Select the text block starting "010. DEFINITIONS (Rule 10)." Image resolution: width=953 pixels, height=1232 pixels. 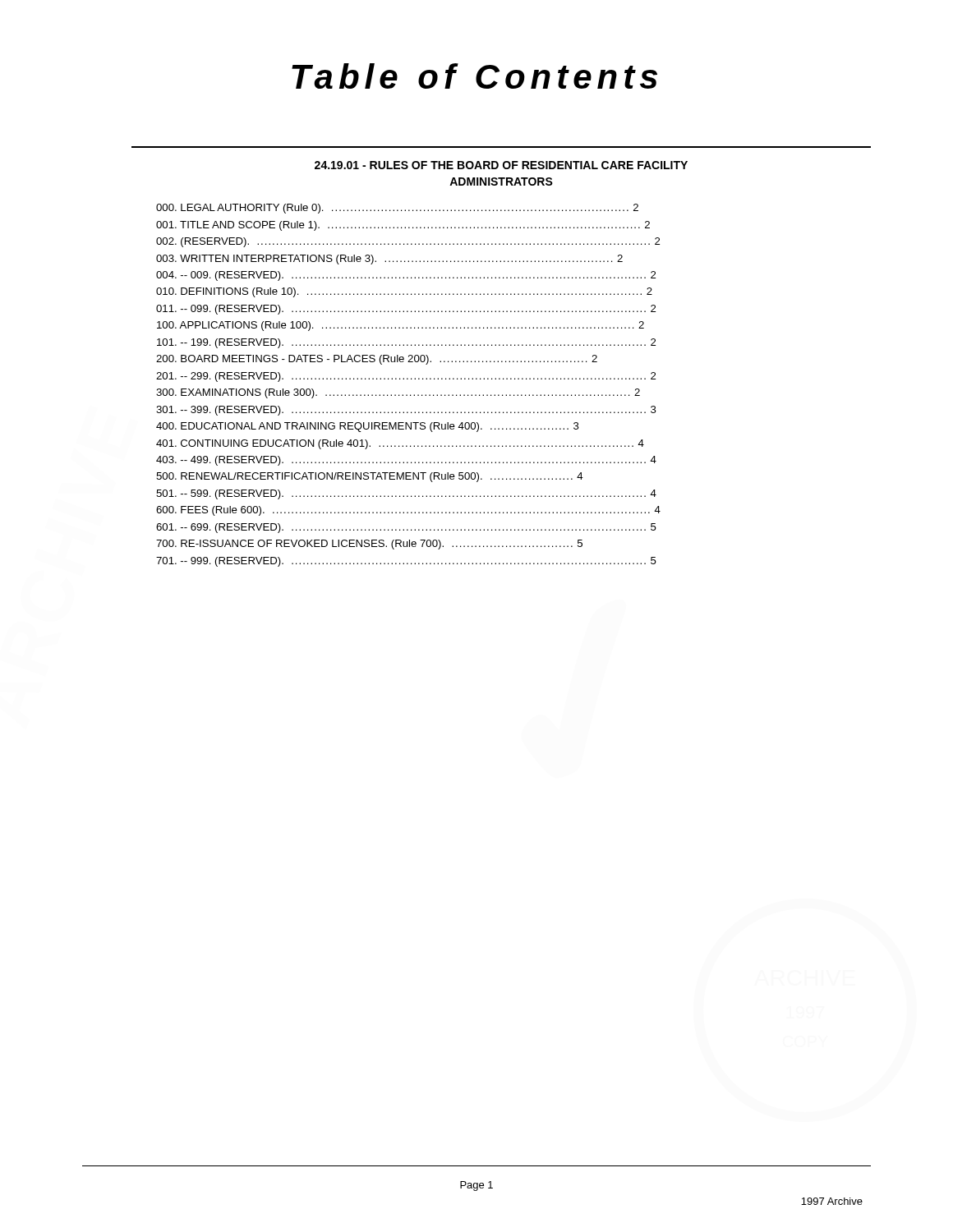(404, 291)
